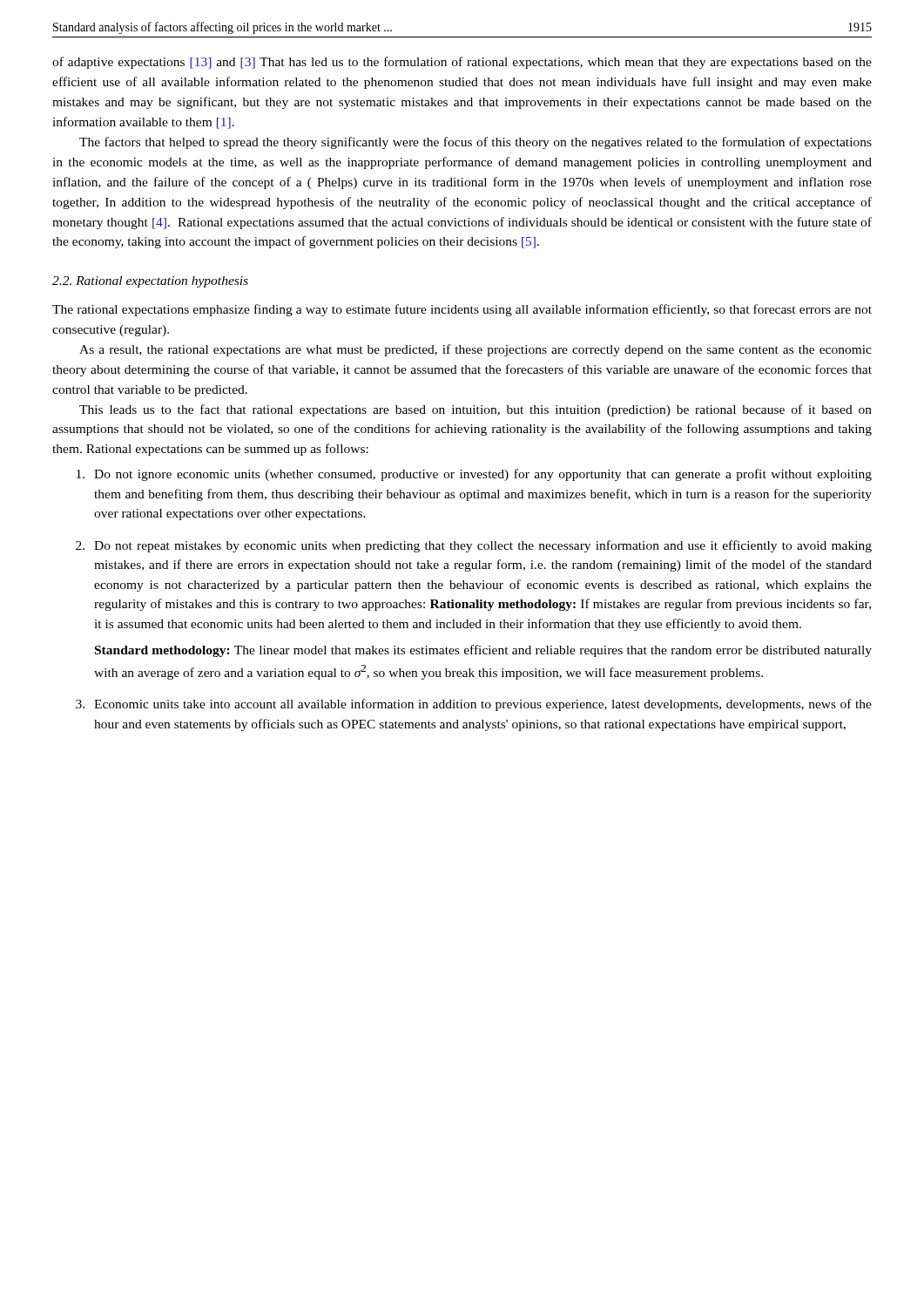Screen dimensions: 1307x924
Task: Find the text block that says "The rational expectations"
Action: (462, 380)
